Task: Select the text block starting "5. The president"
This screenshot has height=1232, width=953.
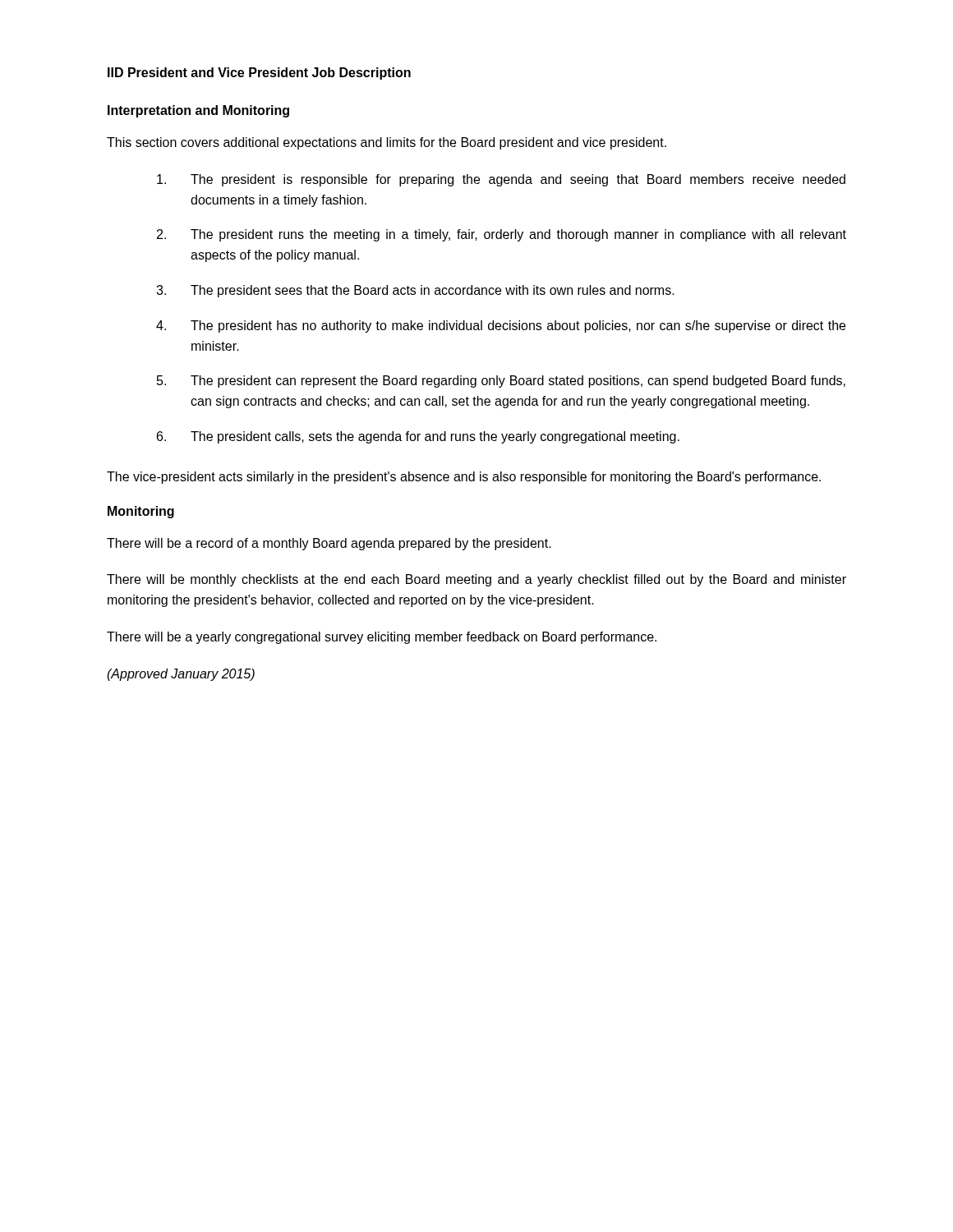Action: [476, 392]
